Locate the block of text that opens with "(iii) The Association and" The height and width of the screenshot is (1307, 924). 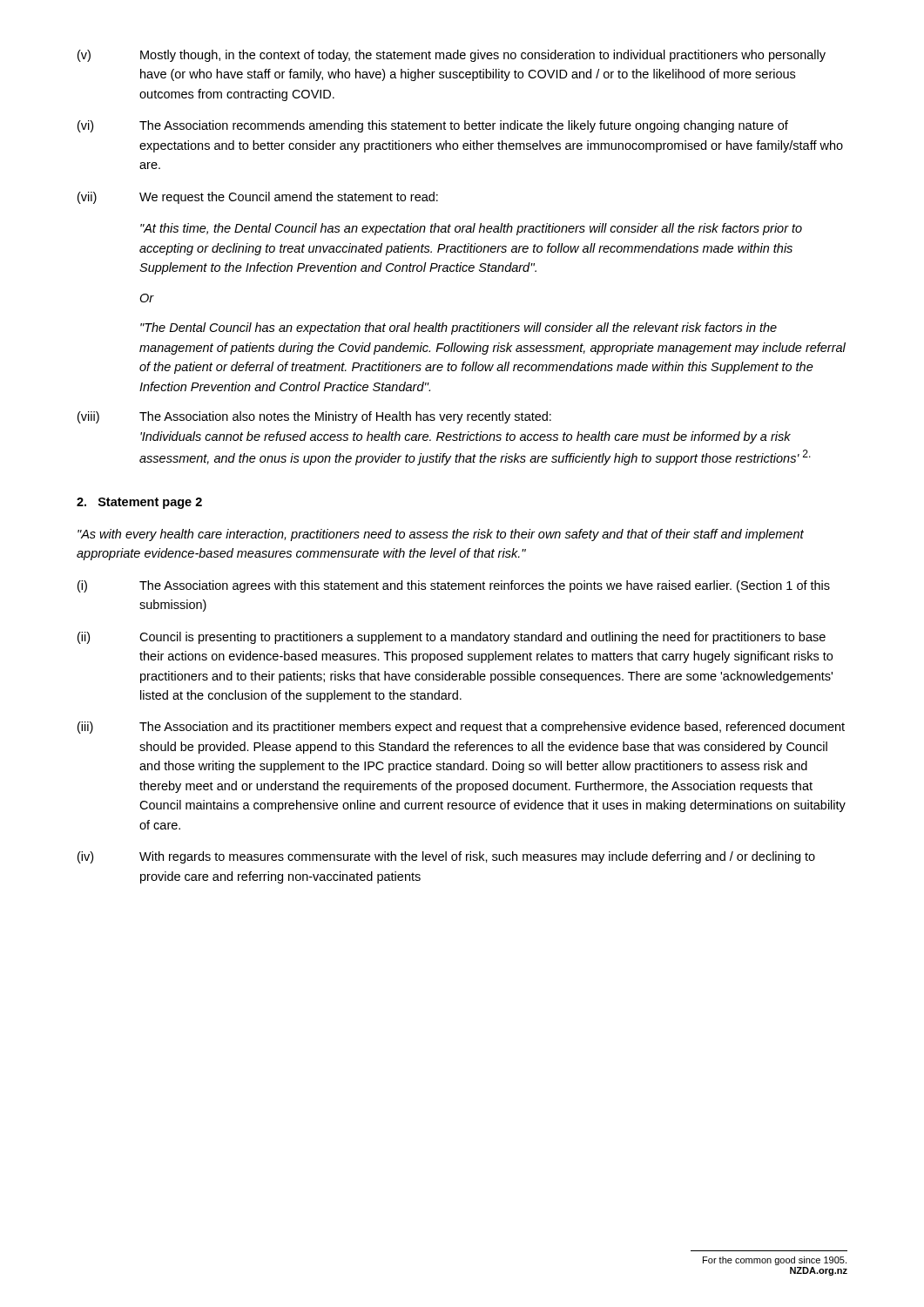click(462, 776)
